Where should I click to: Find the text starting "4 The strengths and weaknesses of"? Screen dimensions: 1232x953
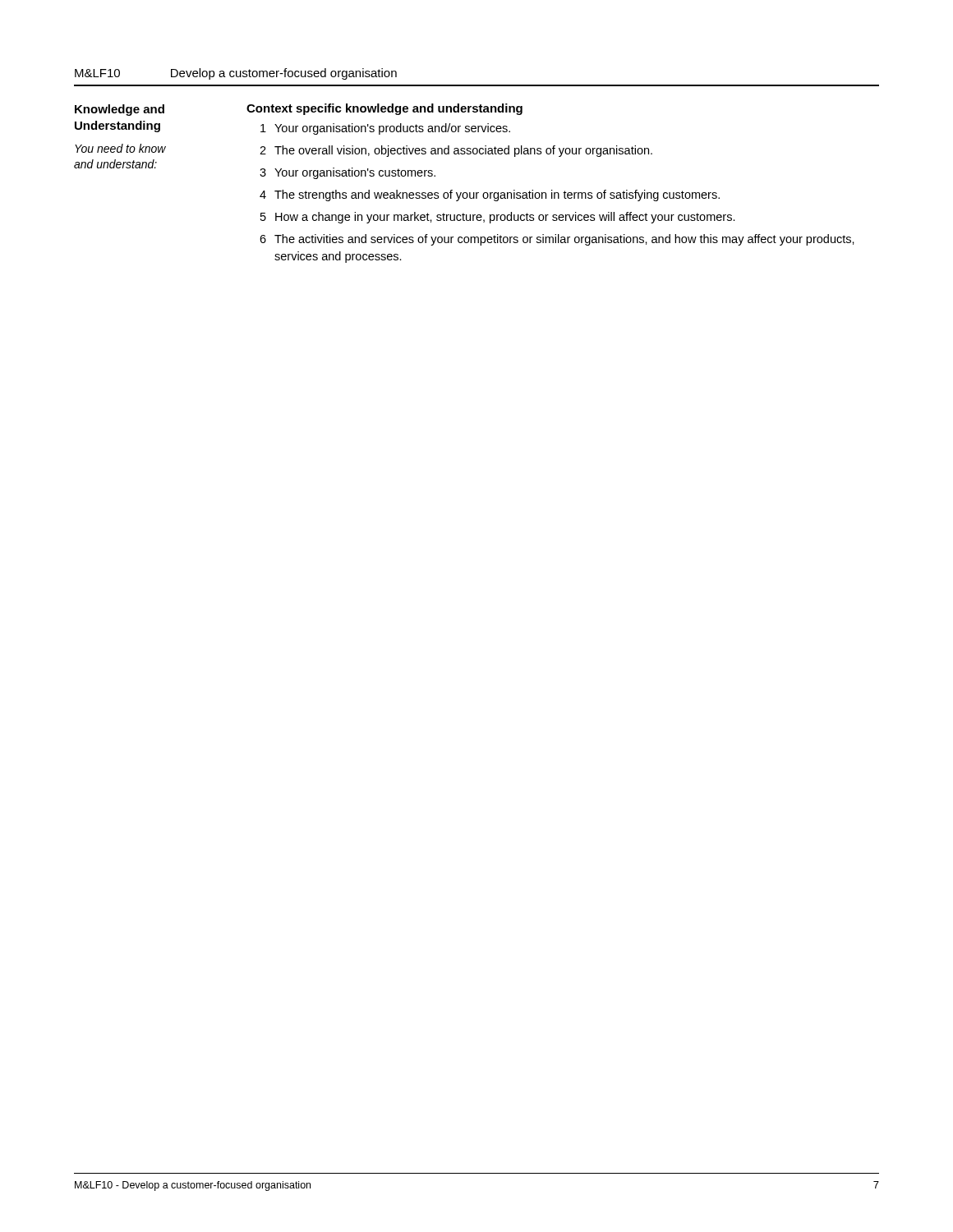[563, 195]
